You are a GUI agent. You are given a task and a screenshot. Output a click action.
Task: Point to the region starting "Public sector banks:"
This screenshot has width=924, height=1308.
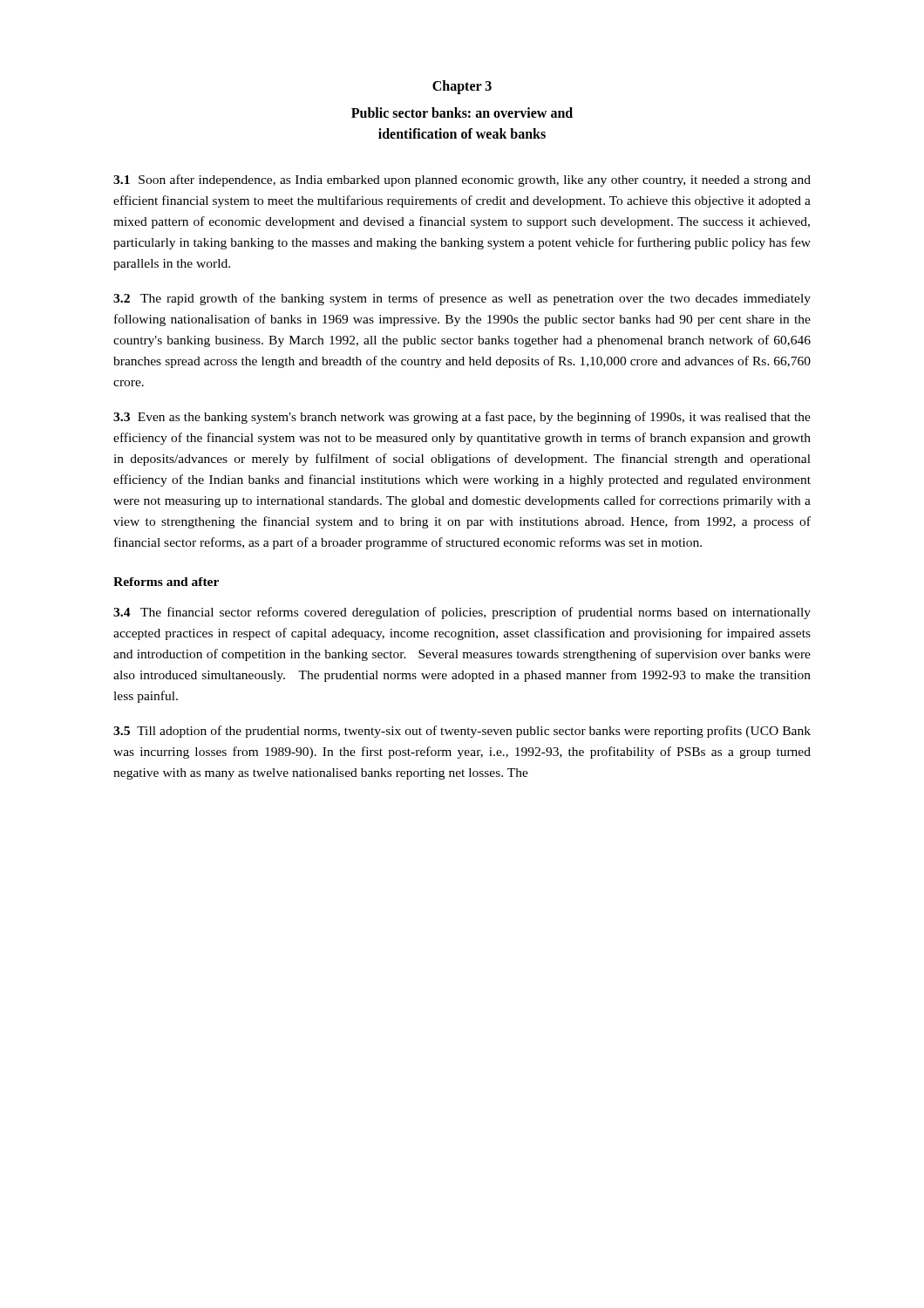click(462, 123)
